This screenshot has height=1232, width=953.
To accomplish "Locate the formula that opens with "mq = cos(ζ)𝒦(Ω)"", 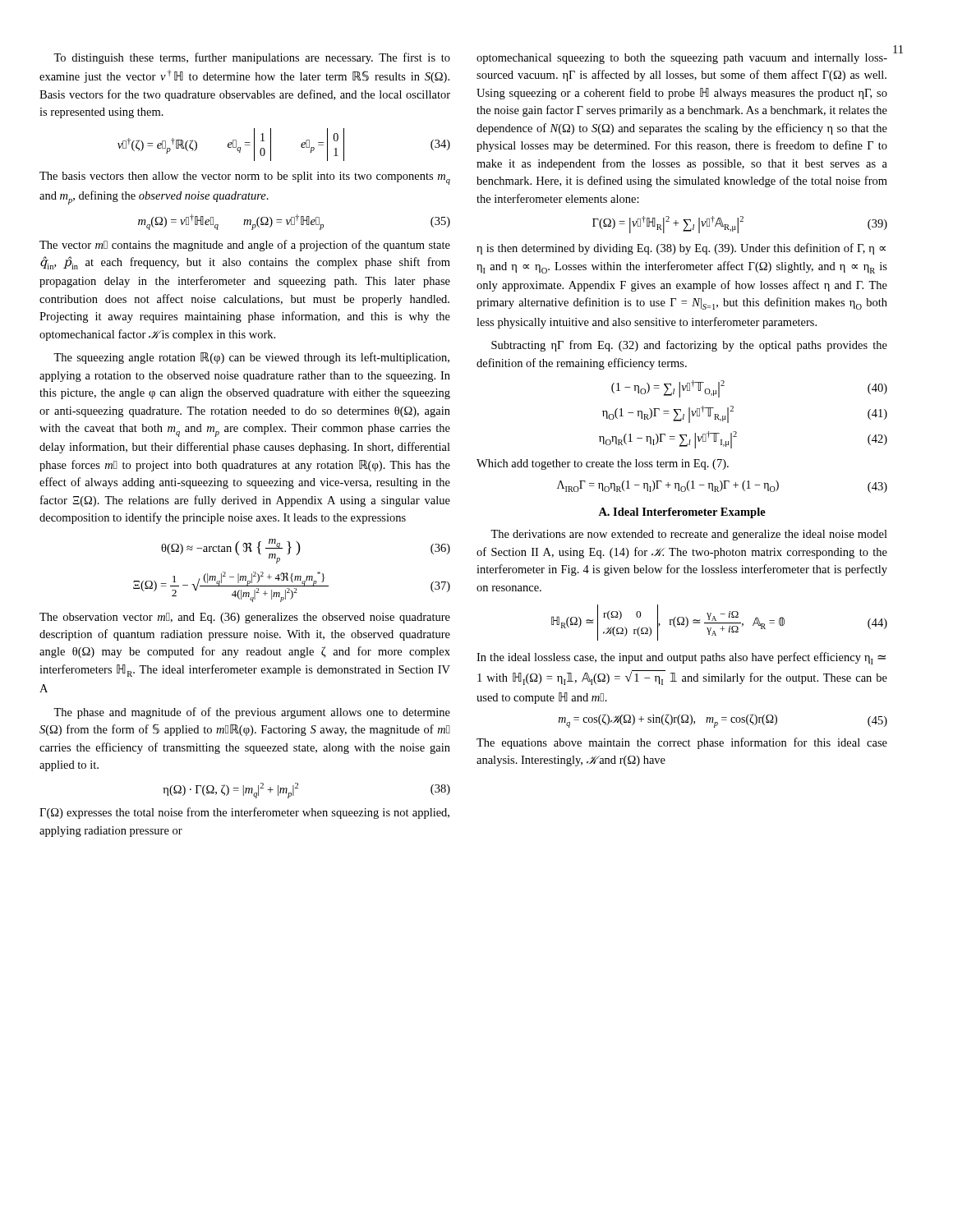I will [x=682, y=720].
